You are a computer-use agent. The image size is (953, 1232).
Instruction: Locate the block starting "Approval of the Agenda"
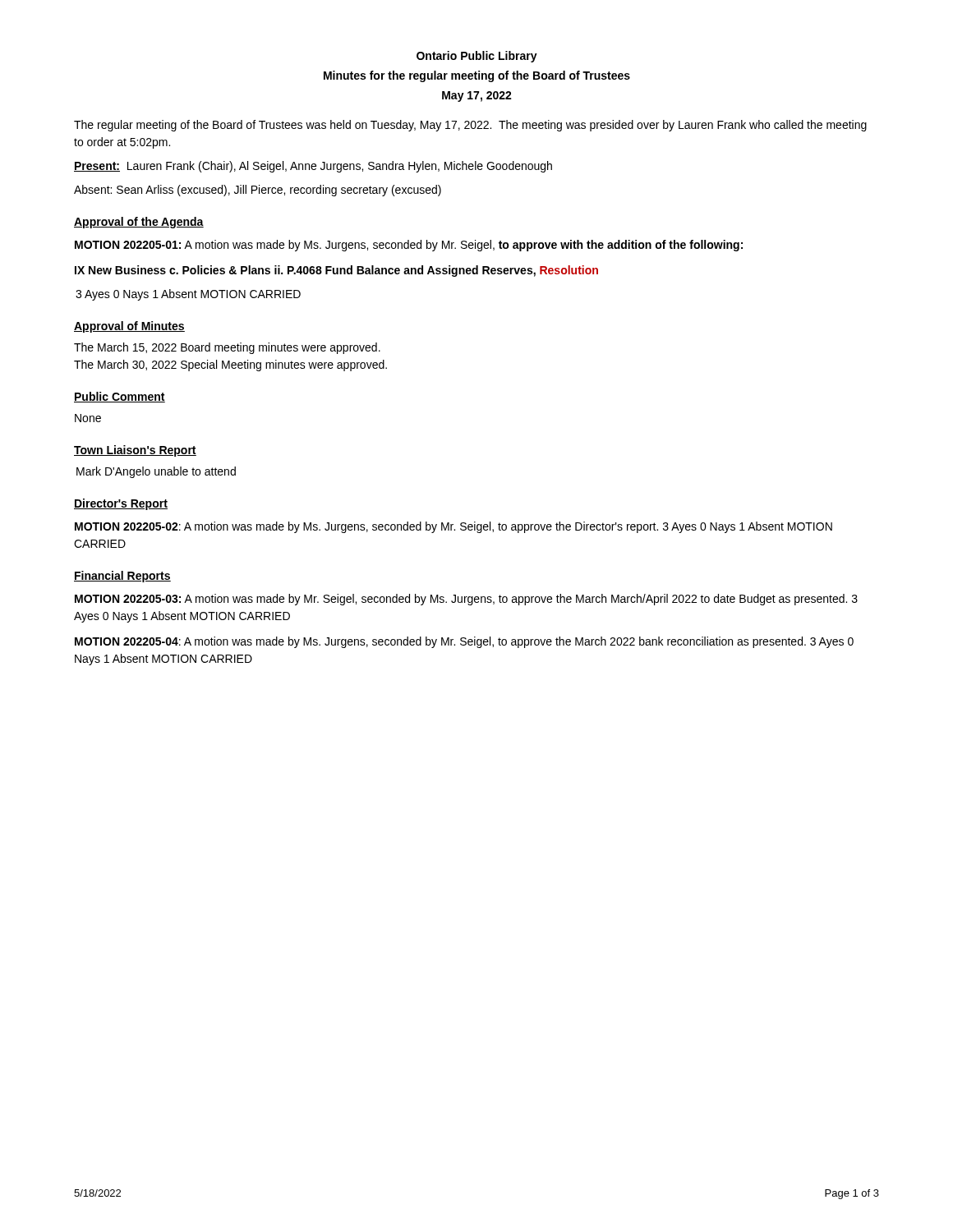click(139, 222)
